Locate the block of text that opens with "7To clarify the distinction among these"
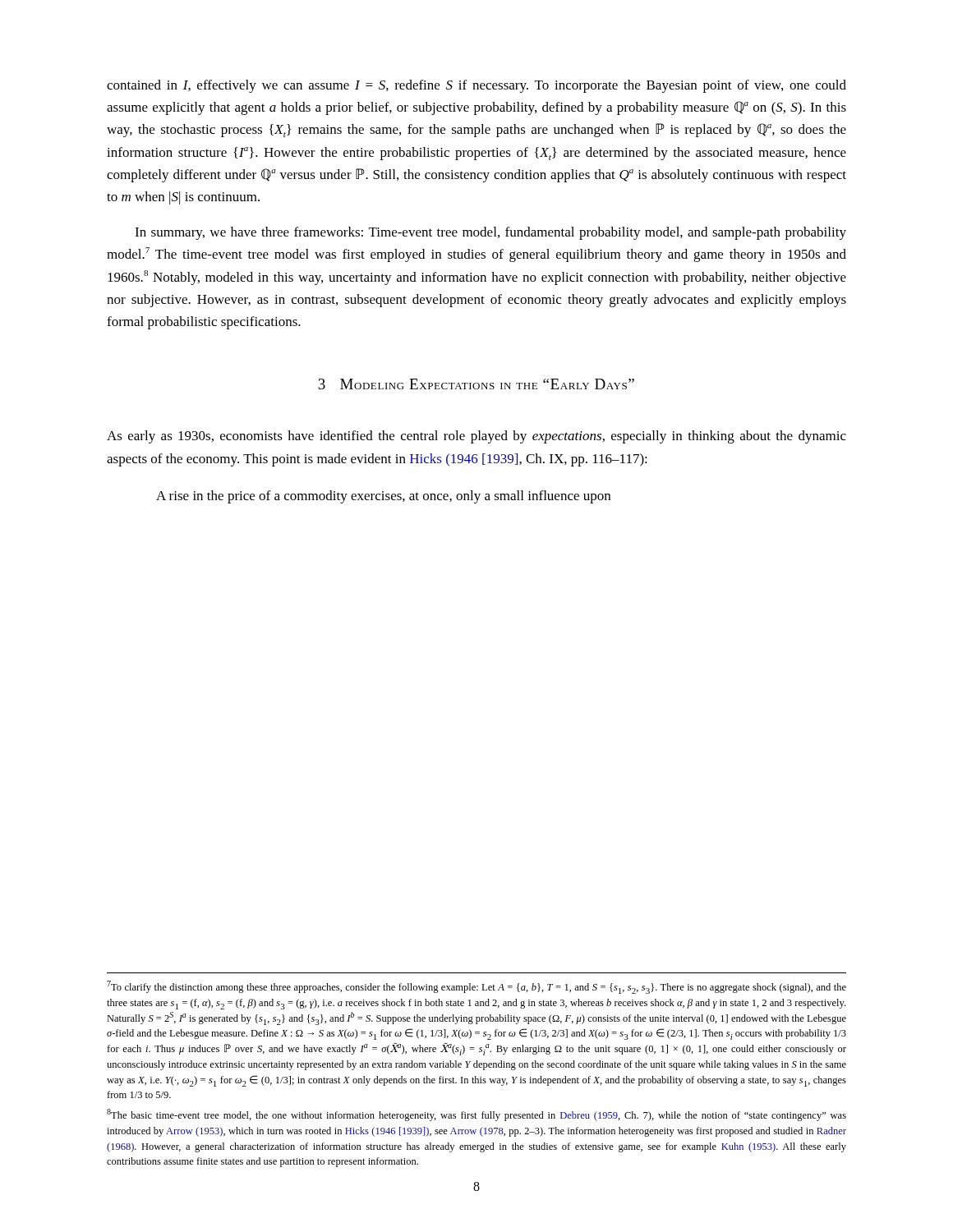This screenshot has height=1232, width=953. click(476, 1075)
